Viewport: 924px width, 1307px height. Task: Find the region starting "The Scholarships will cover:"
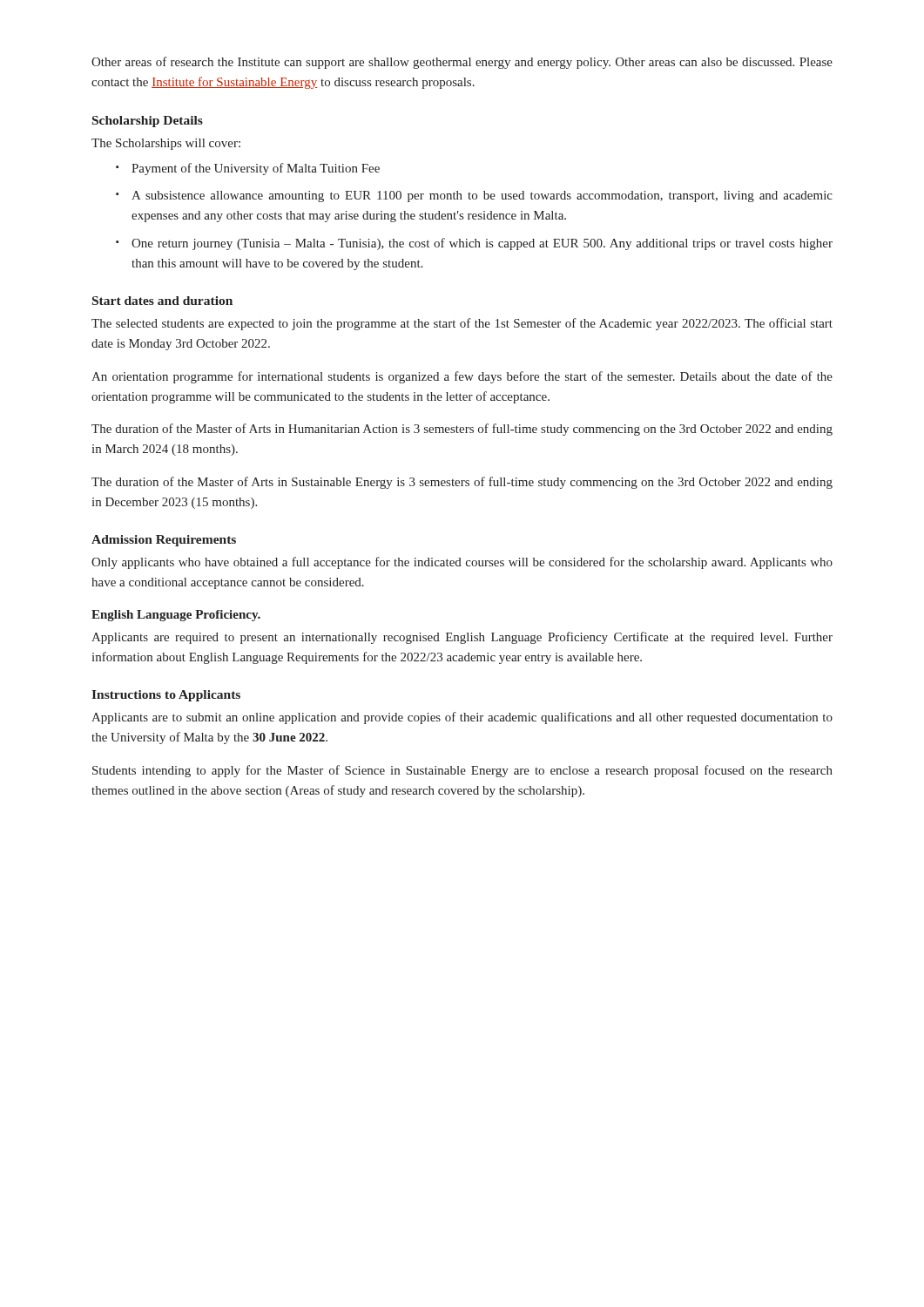pyautogui.click(x=166, y=142)
